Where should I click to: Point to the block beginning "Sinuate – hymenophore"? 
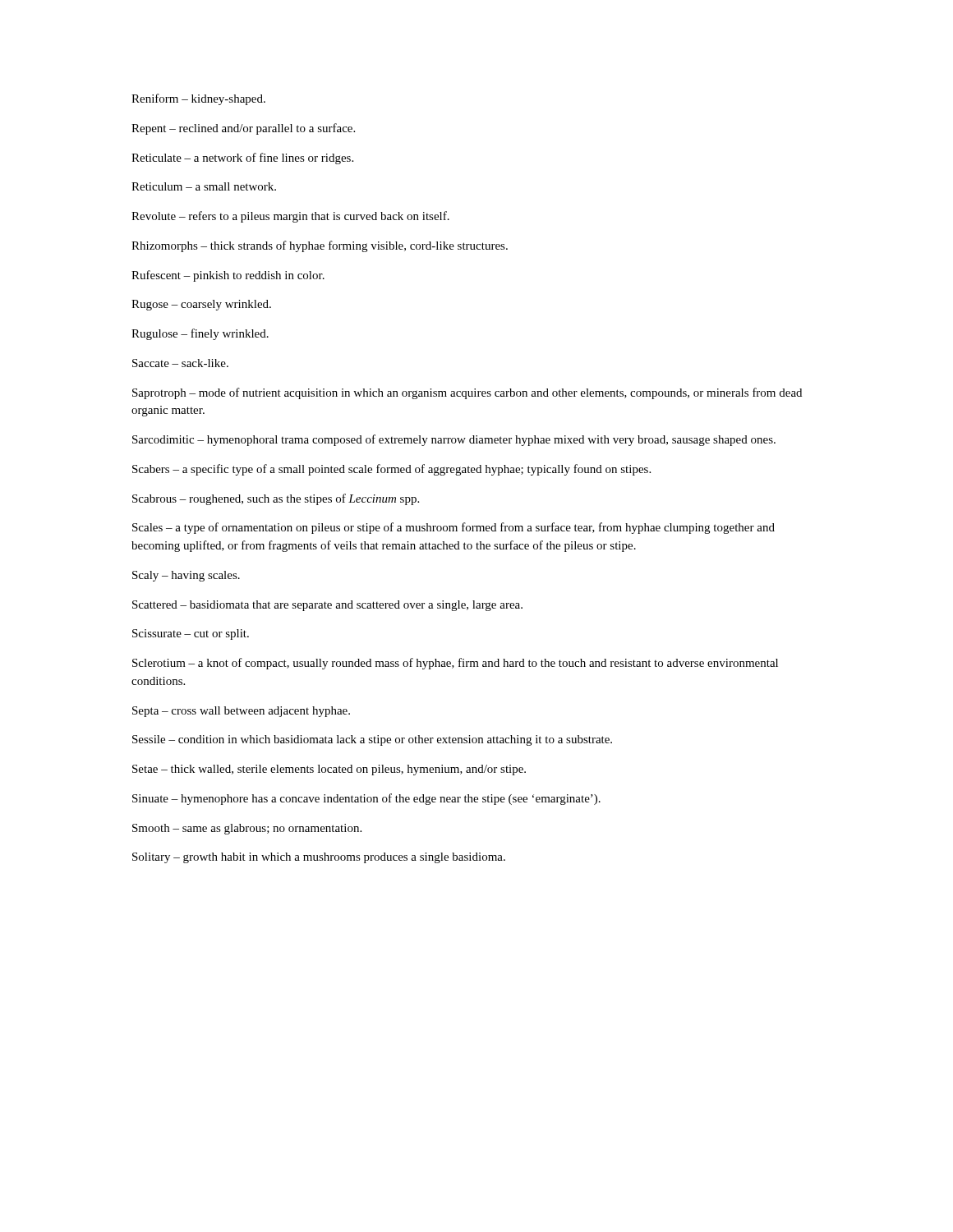click(x=366, y=798)
